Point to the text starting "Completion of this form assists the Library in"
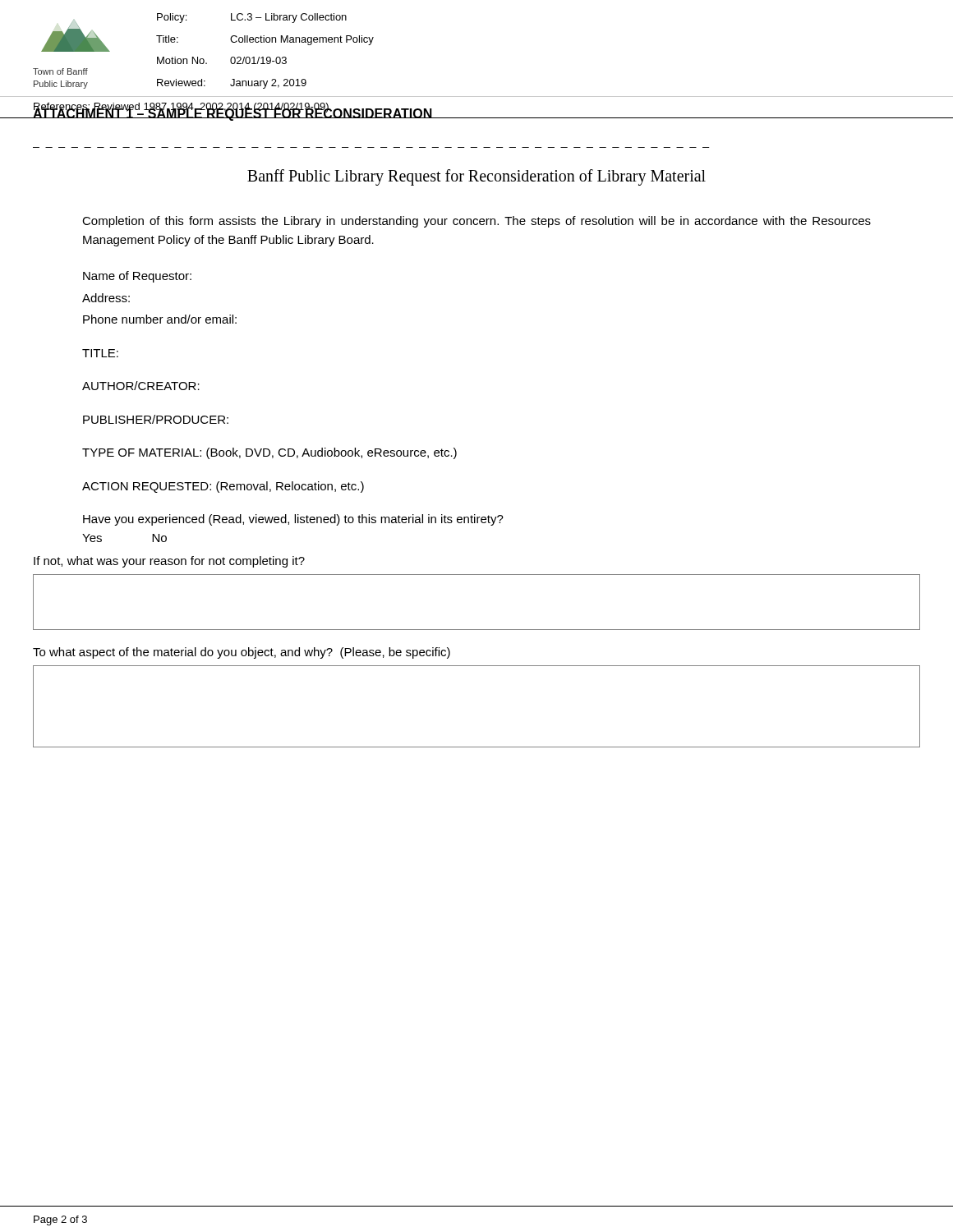 tap(476, 230)
